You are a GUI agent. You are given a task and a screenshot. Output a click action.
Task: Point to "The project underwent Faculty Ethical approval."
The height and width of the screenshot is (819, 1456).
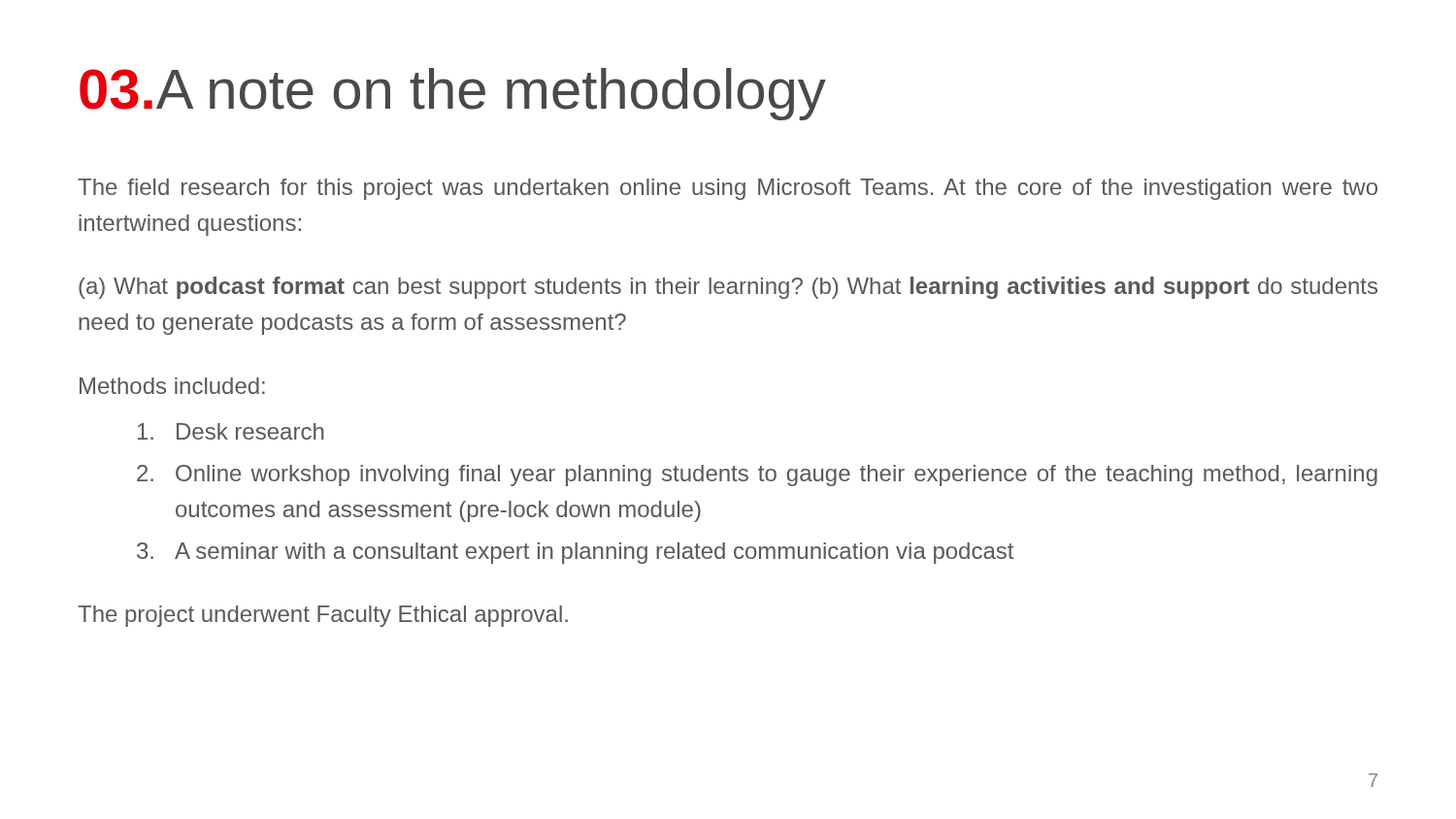coord(324,614)
